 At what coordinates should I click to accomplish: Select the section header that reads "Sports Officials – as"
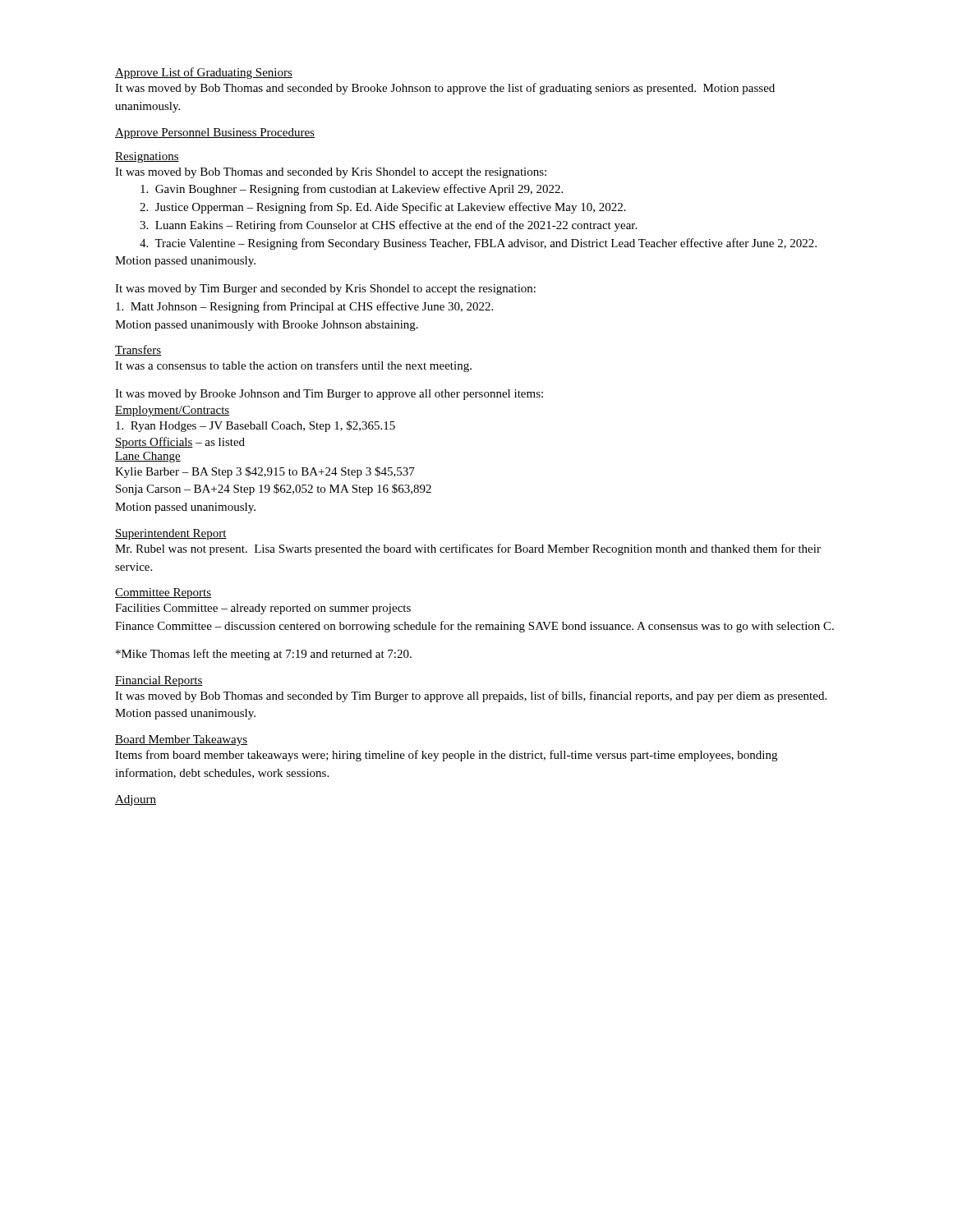tap(180, 441)
